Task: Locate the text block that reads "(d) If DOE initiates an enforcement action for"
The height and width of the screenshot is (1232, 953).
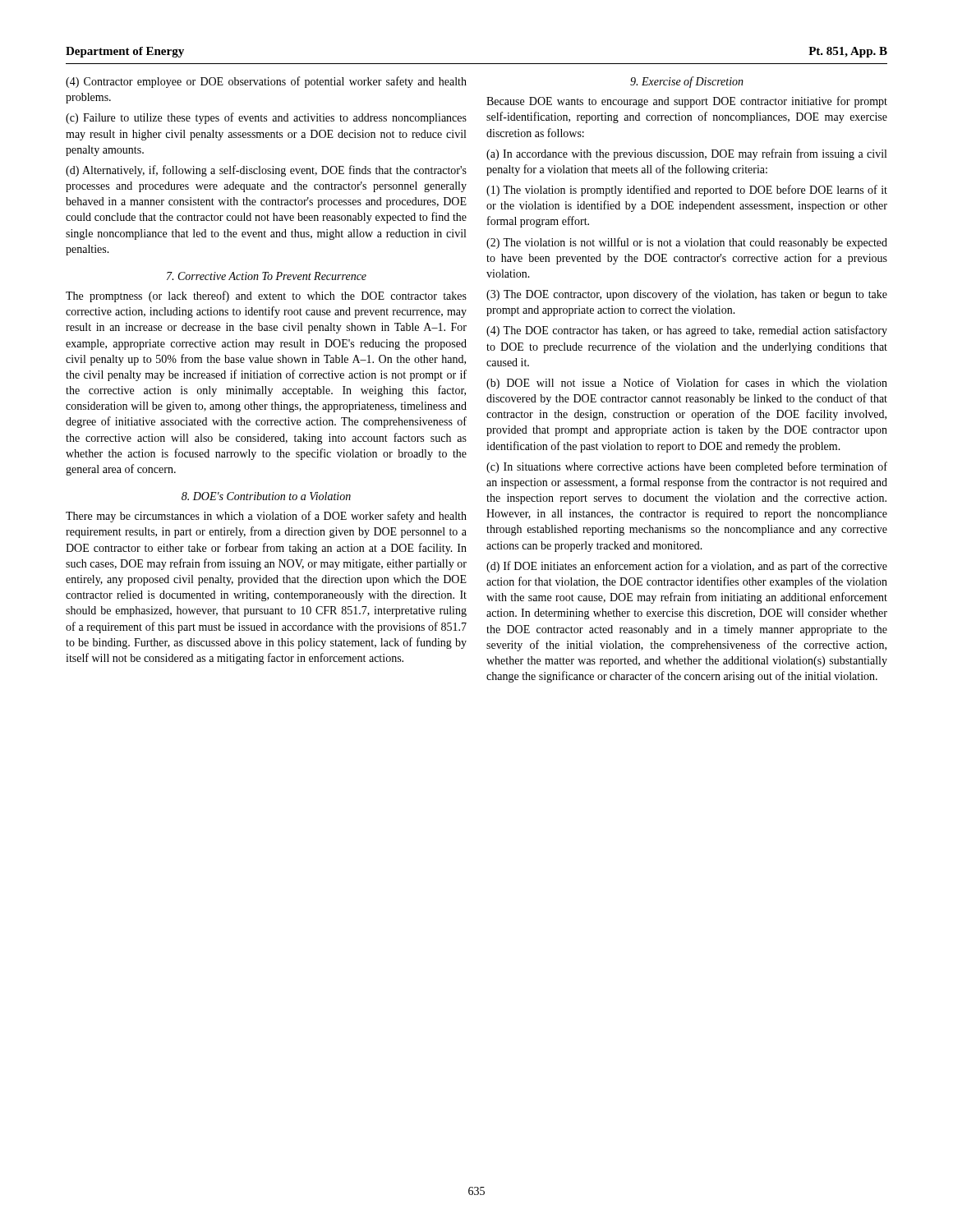Action: pos(687,621)
